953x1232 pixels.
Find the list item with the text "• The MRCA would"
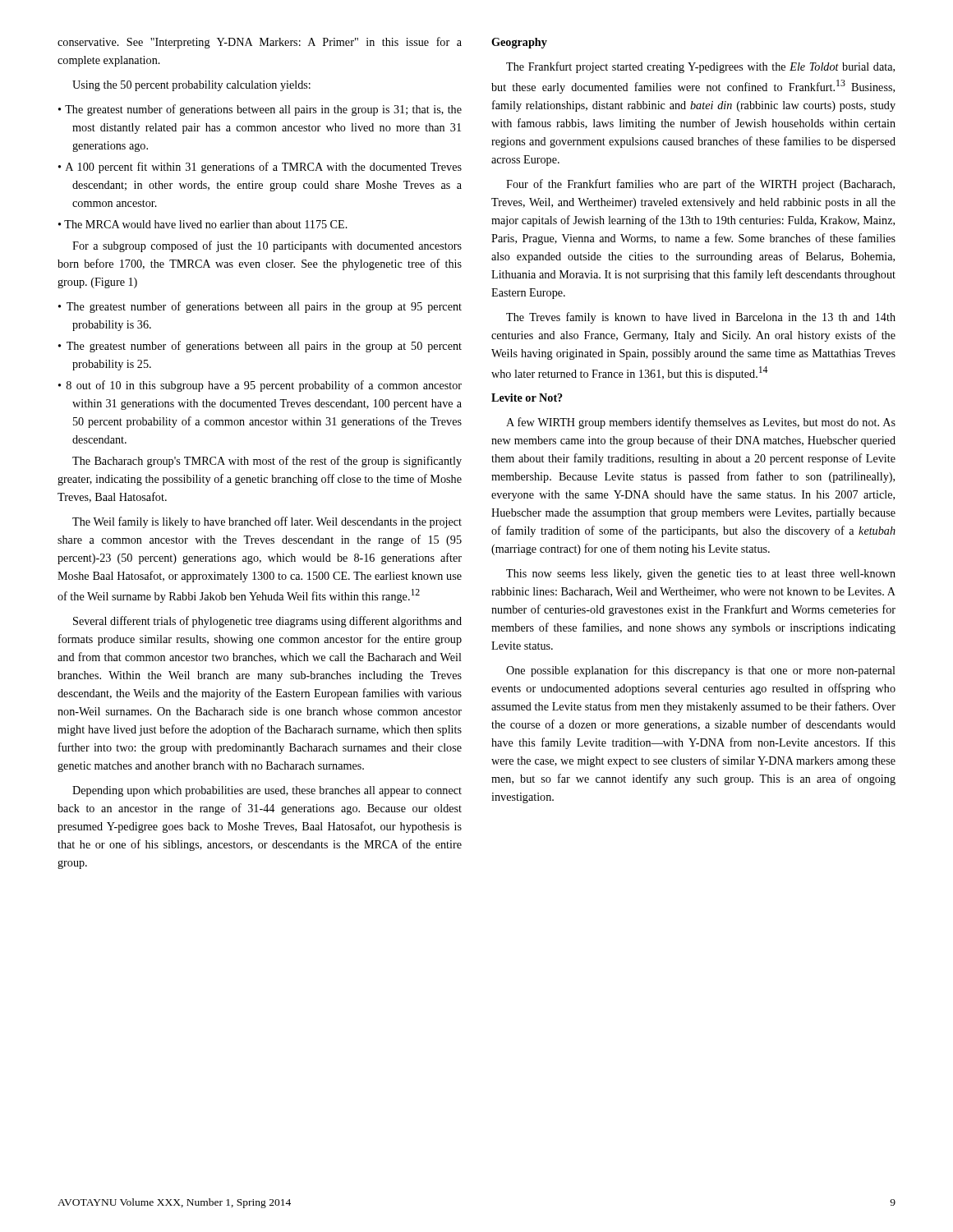tap(260, 224)
